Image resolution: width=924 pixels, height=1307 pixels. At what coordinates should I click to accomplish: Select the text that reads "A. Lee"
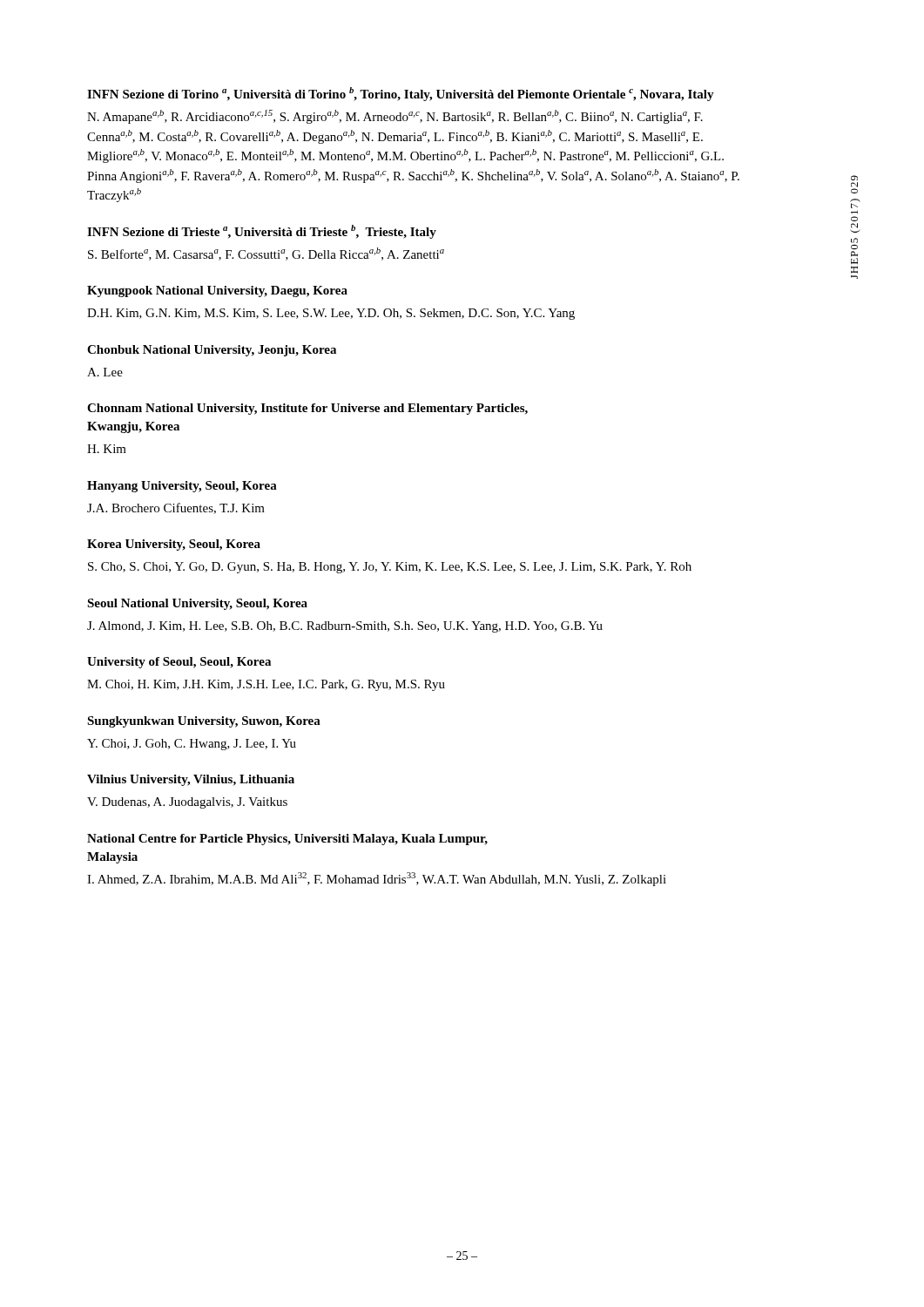click(105, 372)
